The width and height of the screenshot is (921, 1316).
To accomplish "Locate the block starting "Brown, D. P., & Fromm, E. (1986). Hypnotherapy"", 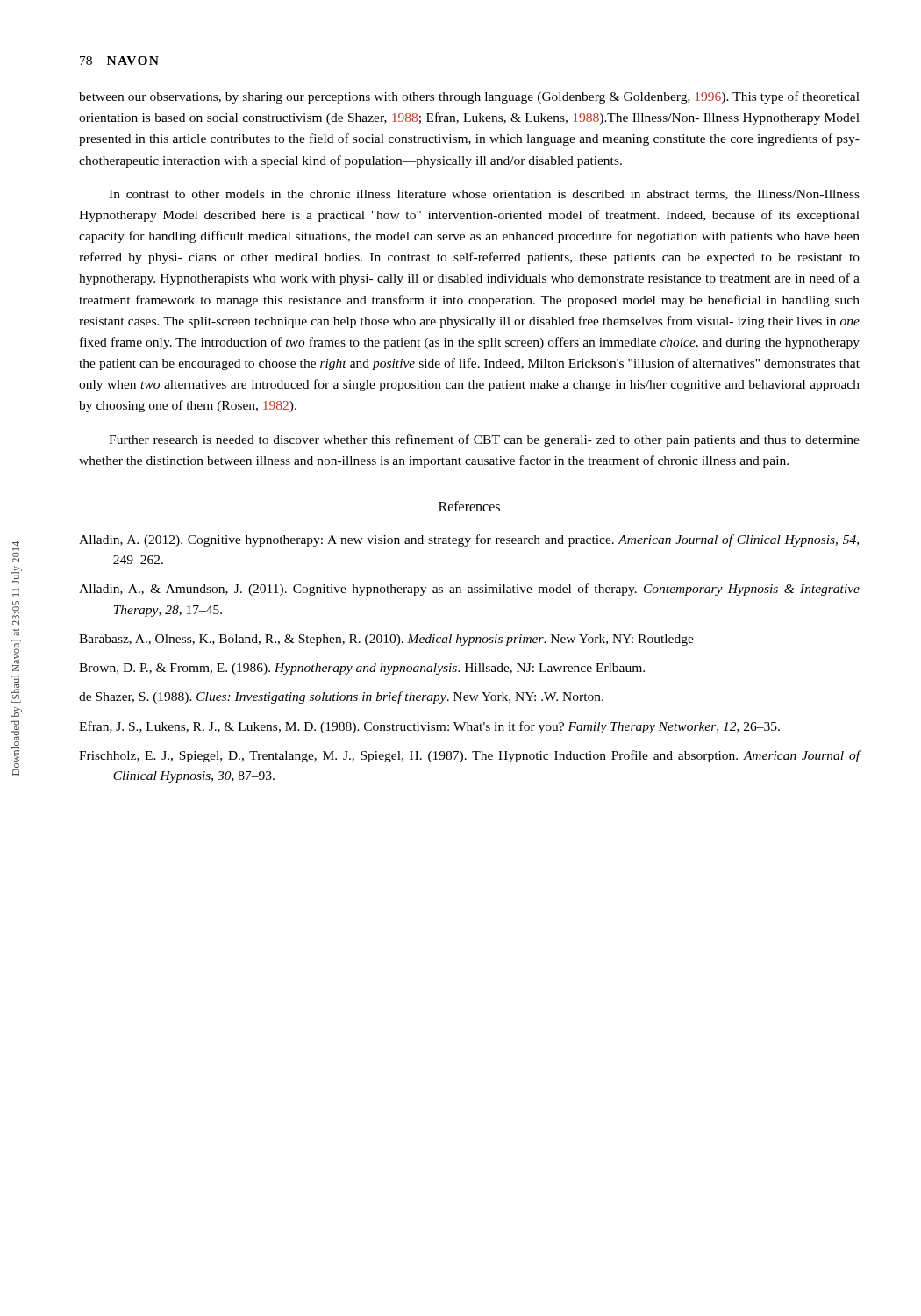I will [x=362, y=667].
